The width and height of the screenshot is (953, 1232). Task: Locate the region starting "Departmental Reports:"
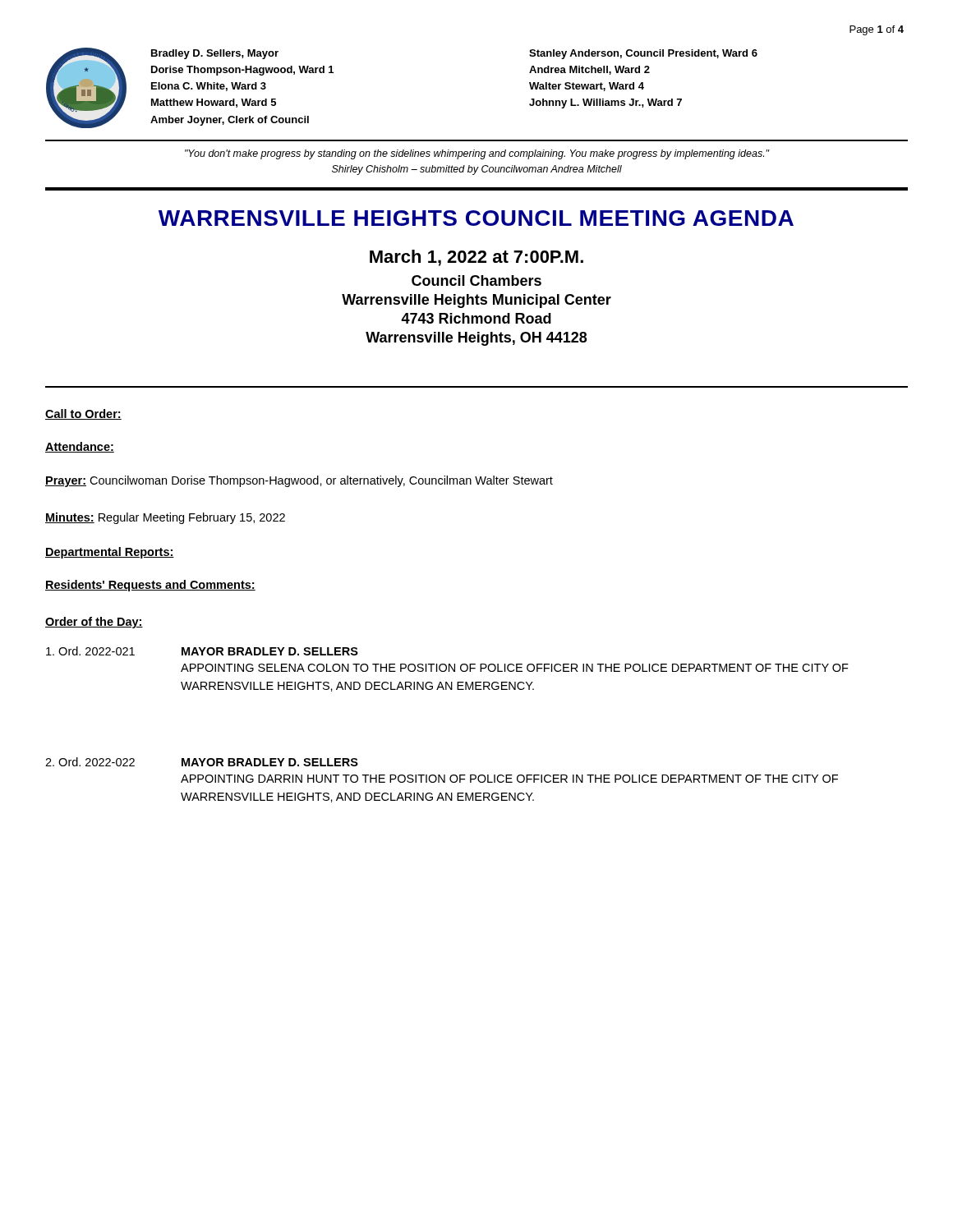click(109, 552)
